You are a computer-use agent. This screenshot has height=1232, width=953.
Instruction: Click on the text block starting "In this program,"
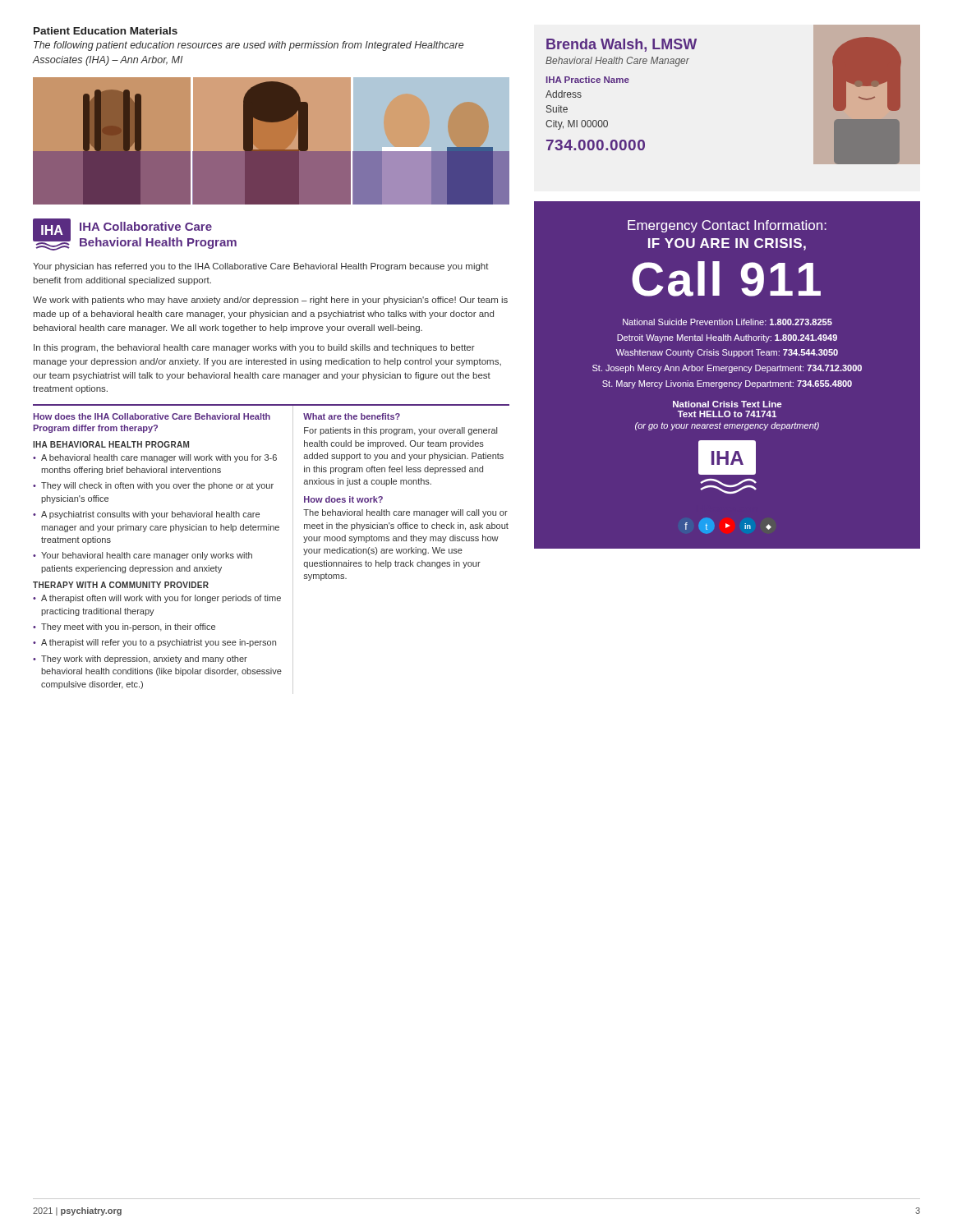click(x=267, y=368)
